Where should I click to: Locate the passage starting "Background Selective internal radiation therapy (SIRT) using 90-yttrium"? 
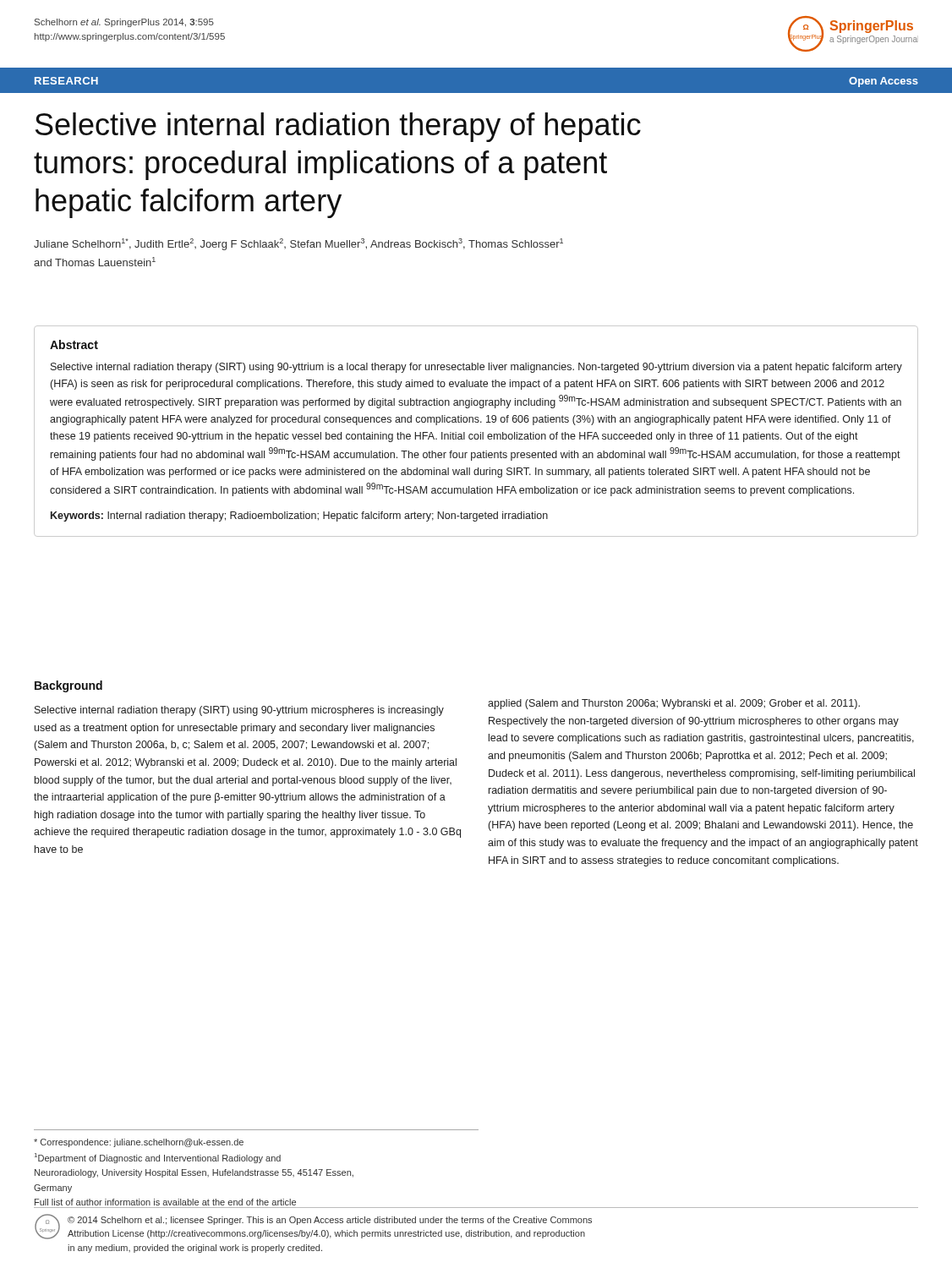[249, 767]
